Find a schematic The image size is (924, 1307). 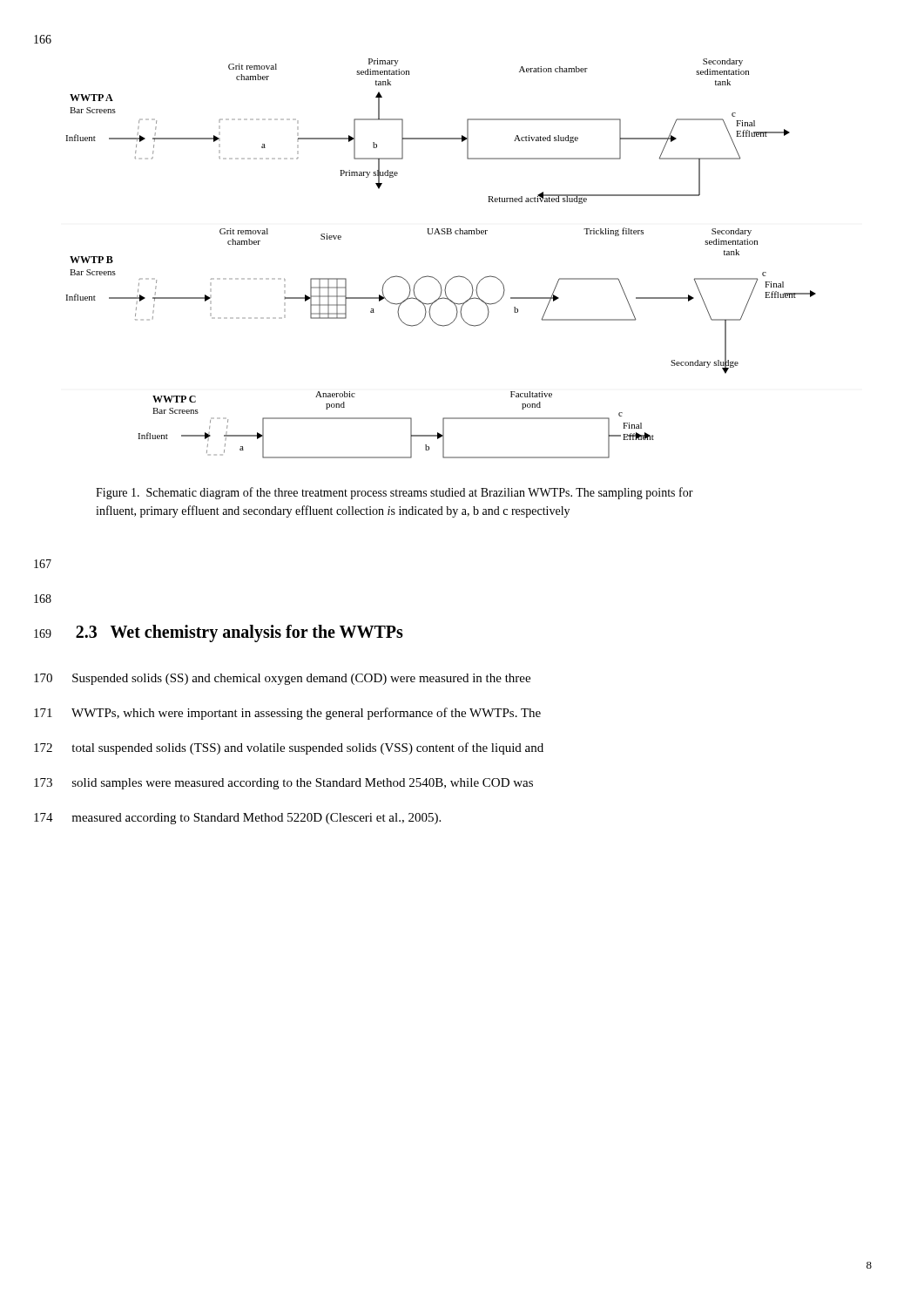[462, 263]
